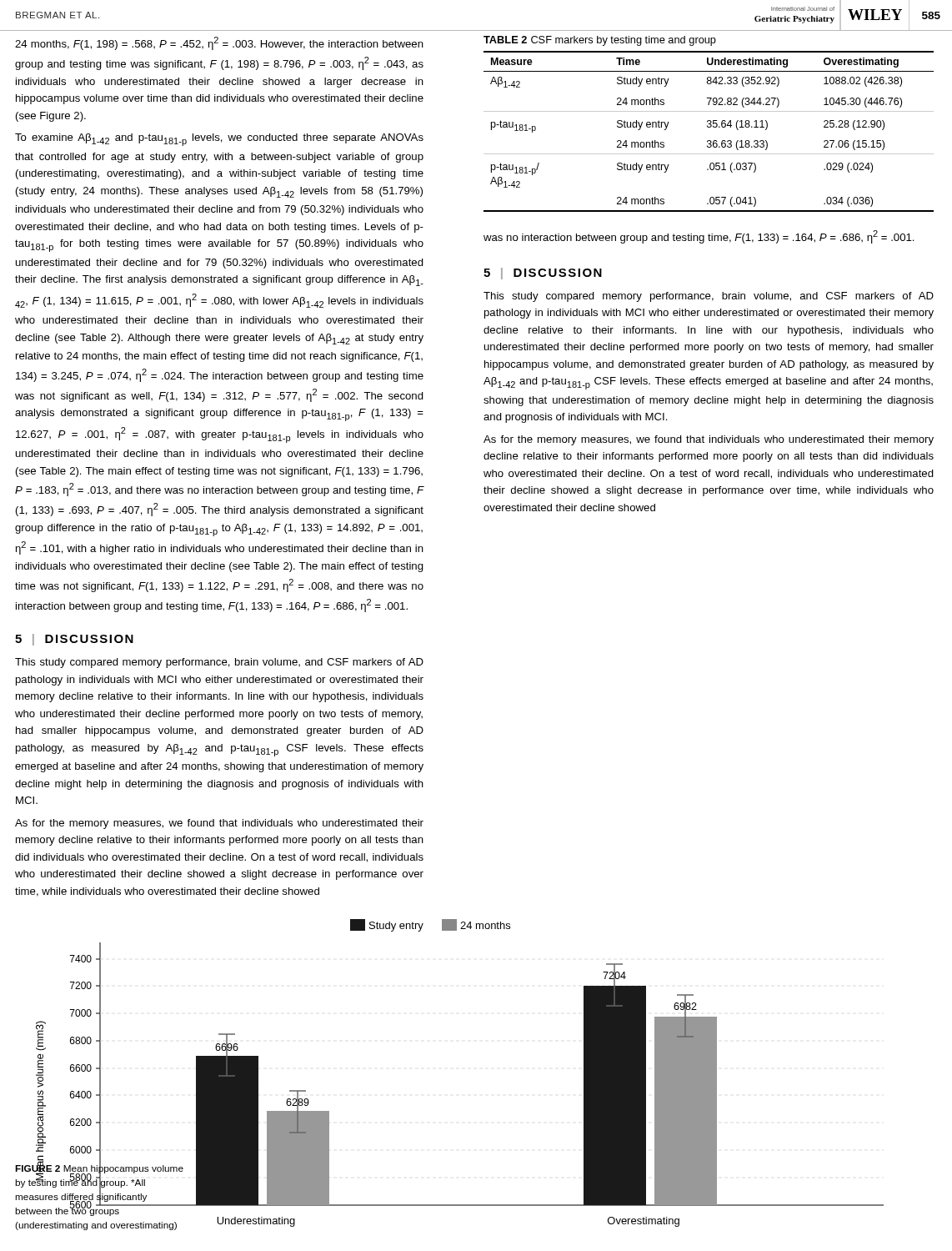Image resolution: width=952 pixels, height=1251 pixels.
Task: Locate the grouped bar chart
Action: pyautogui.click(x=476, y=1072)
